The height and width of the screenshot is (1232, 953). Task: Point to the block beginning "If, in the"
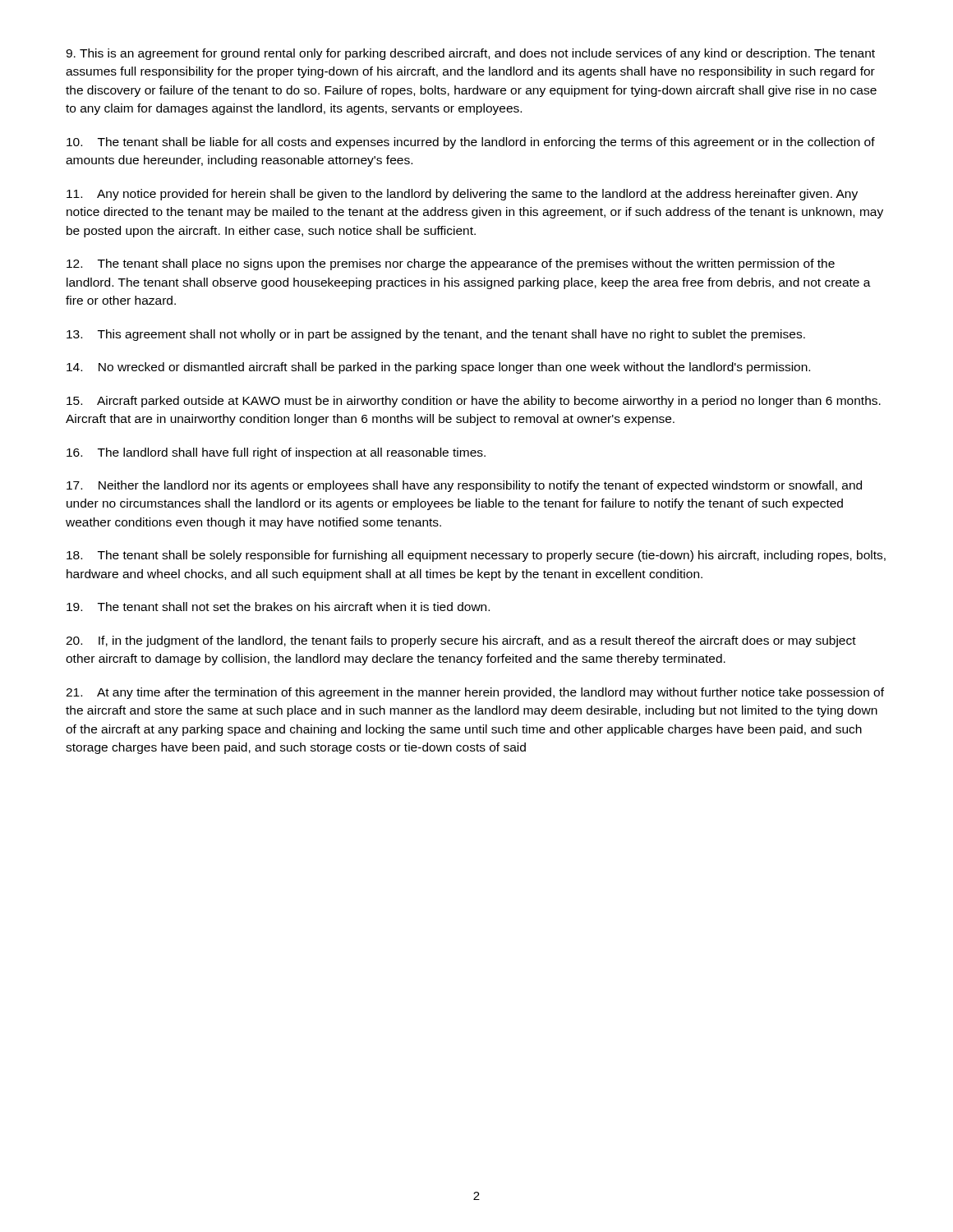461,649
